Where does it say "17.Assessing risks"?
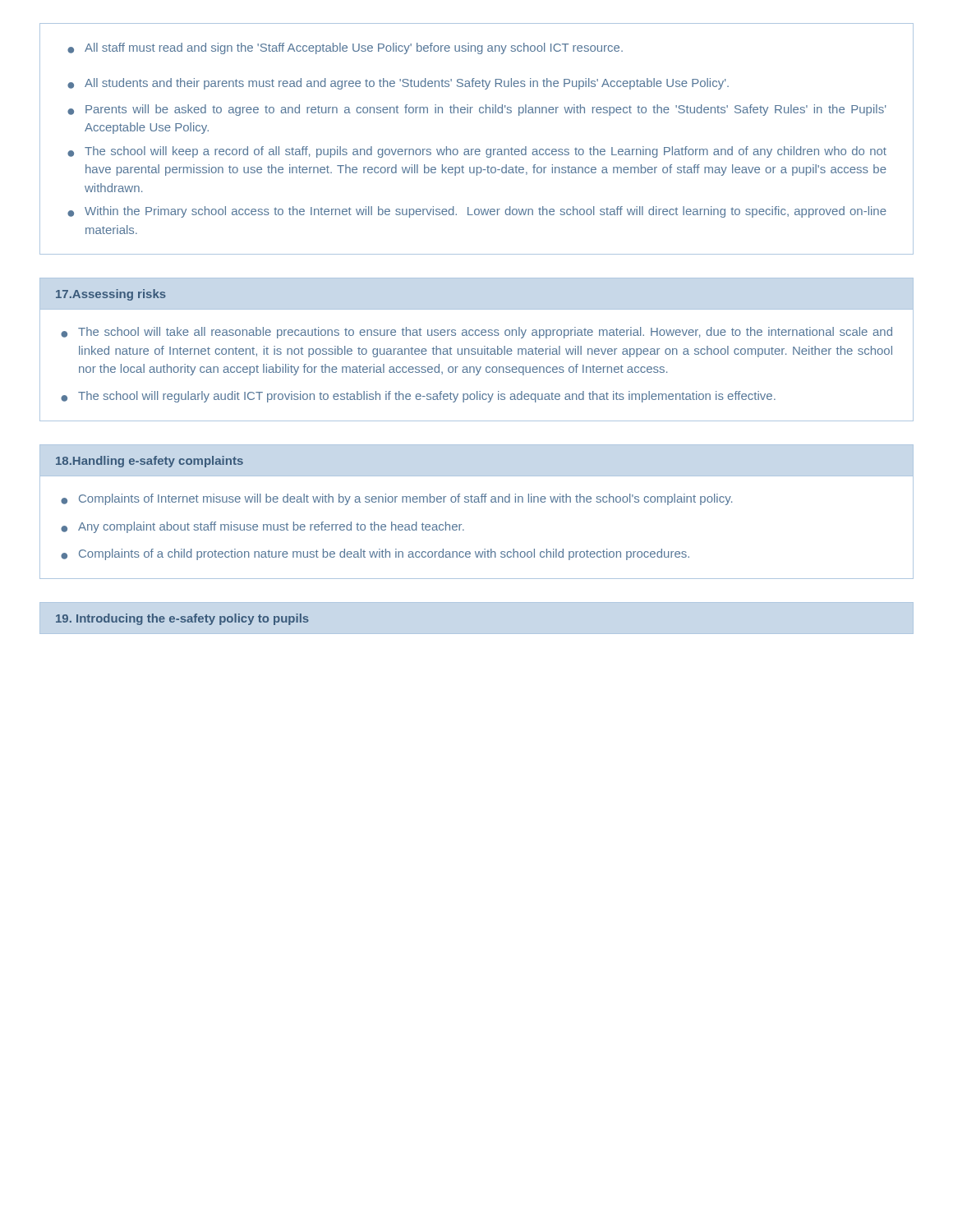953x1232 pixels. [x=111, y=294]
